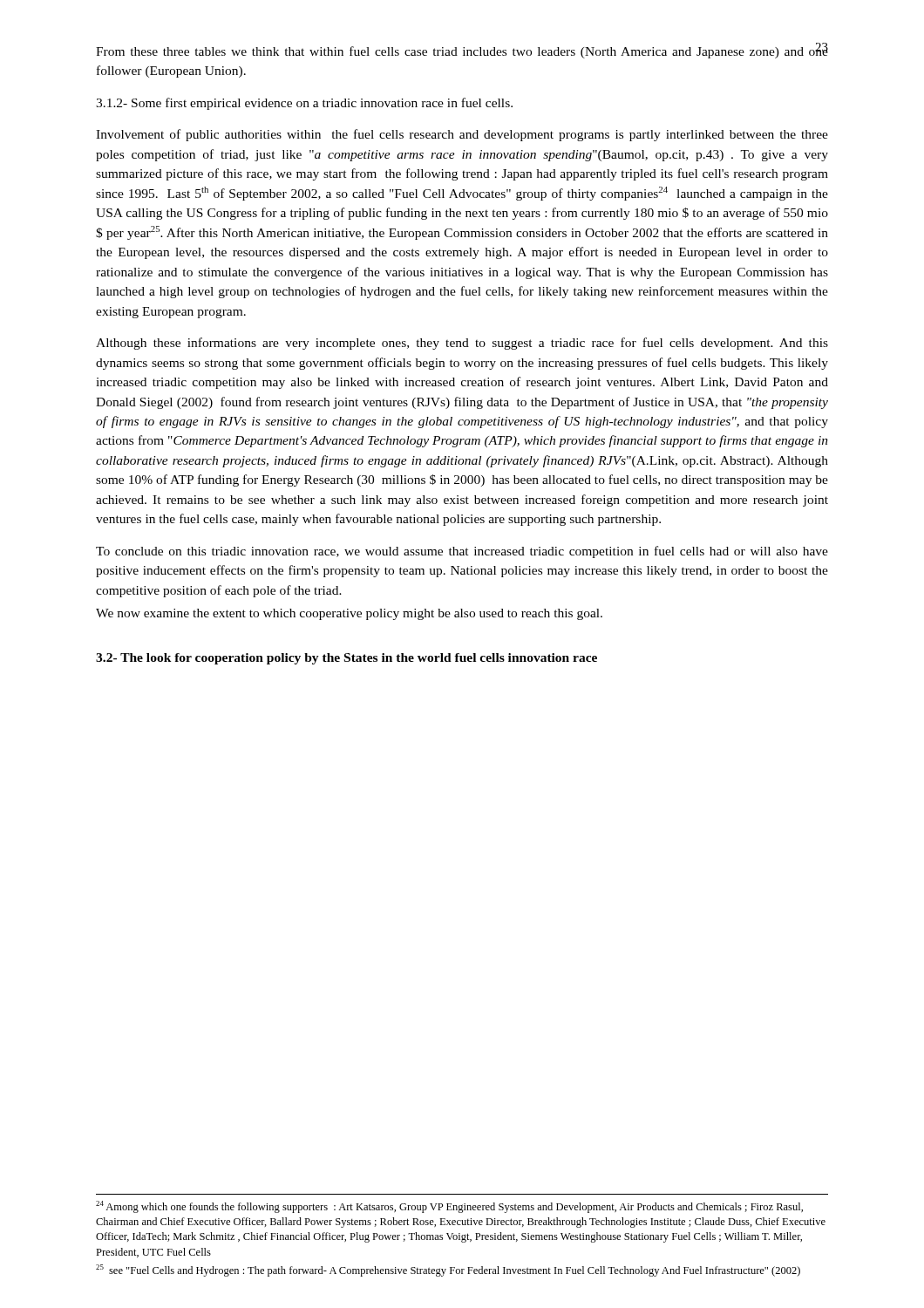
Task: Find the element starting "From these three tables we think that within"
Action: [x=462, y=61]
